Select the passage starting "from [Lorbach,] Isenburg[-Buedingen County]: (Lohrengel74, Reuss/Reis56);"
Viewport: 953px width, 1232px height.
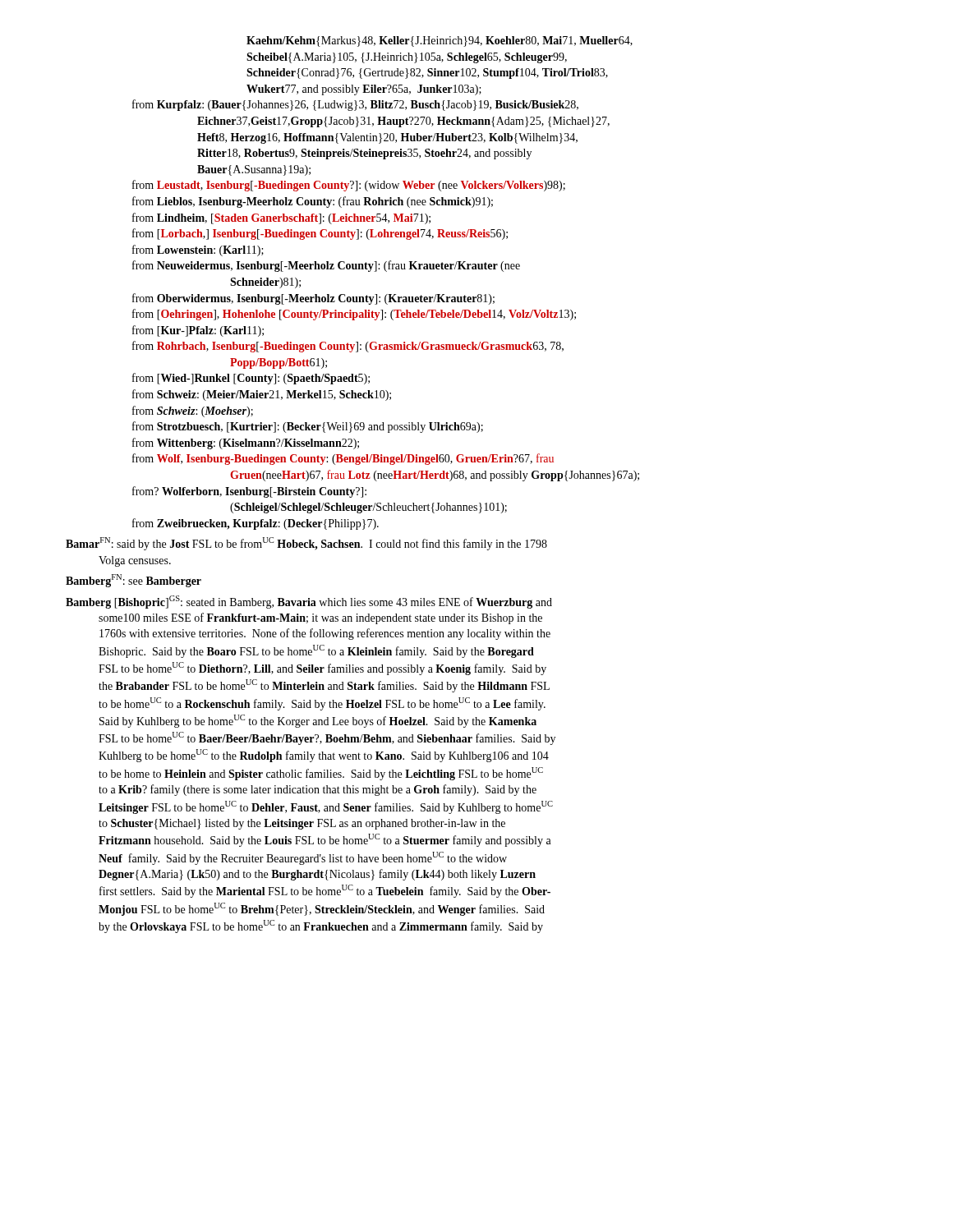(509, 234)
